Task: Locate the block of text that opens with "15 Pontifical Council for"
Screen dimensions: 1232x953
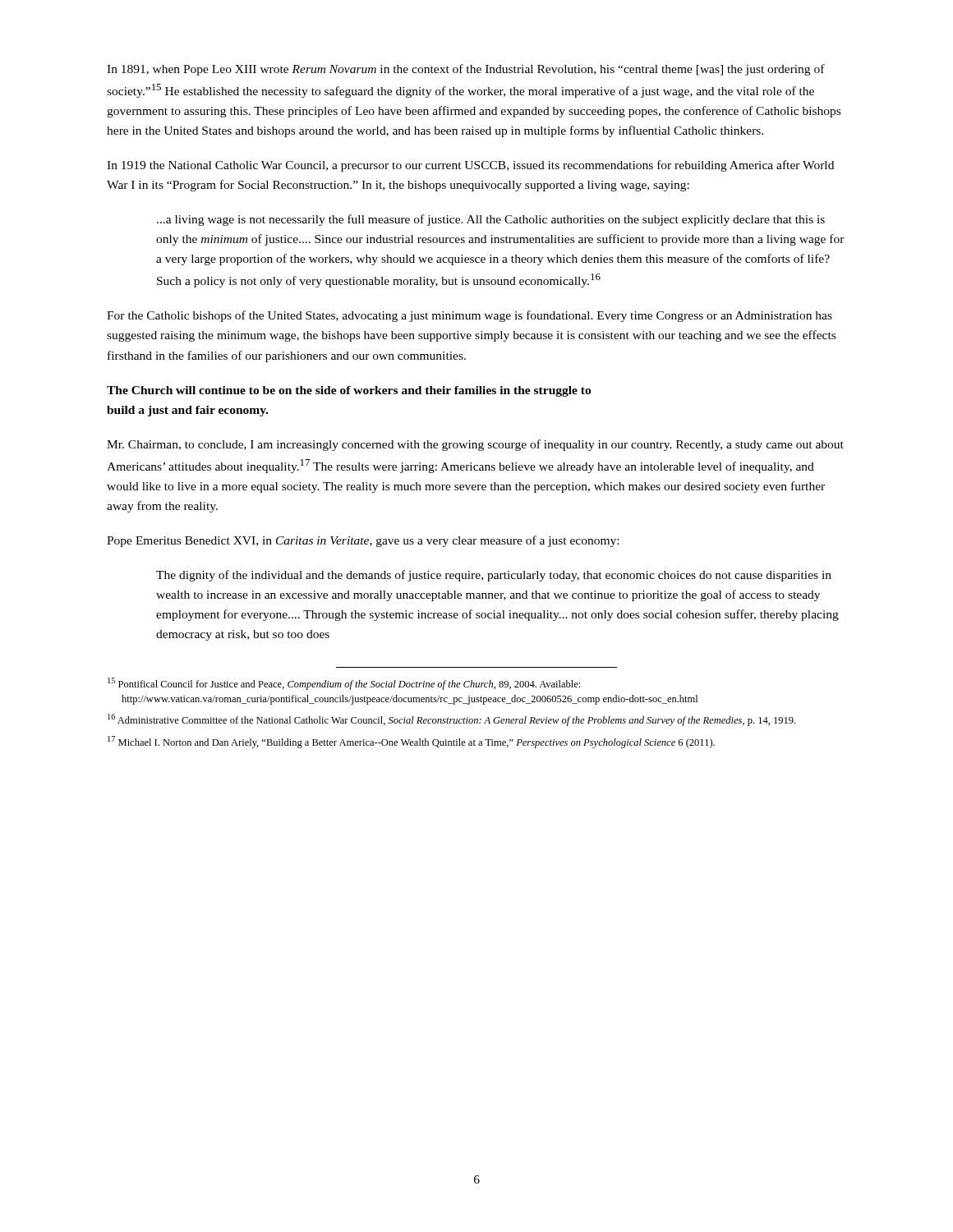Action: click(x=402, y=690)
